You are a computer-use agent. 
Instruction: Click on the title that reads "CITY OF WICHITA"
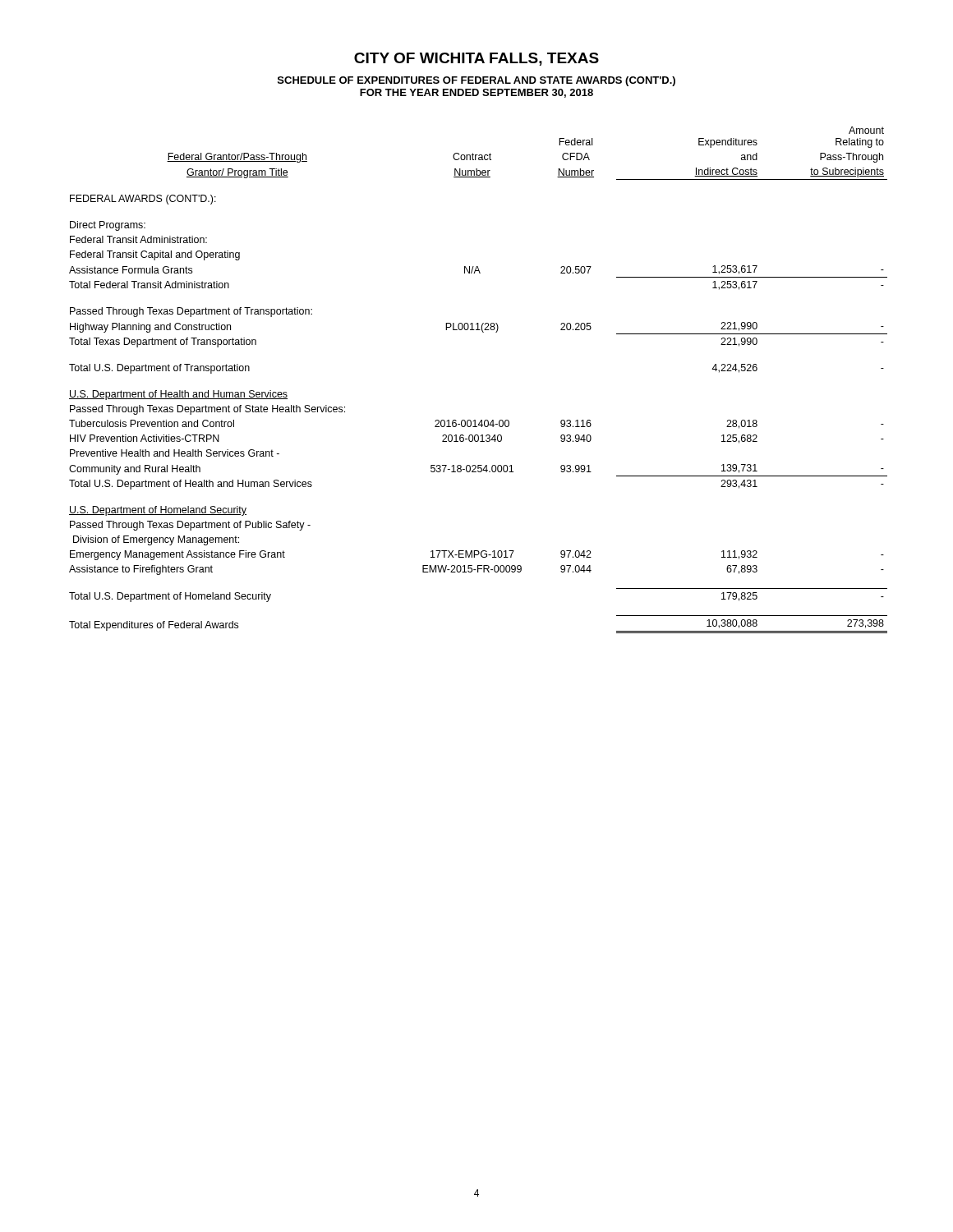pos(476,58)
